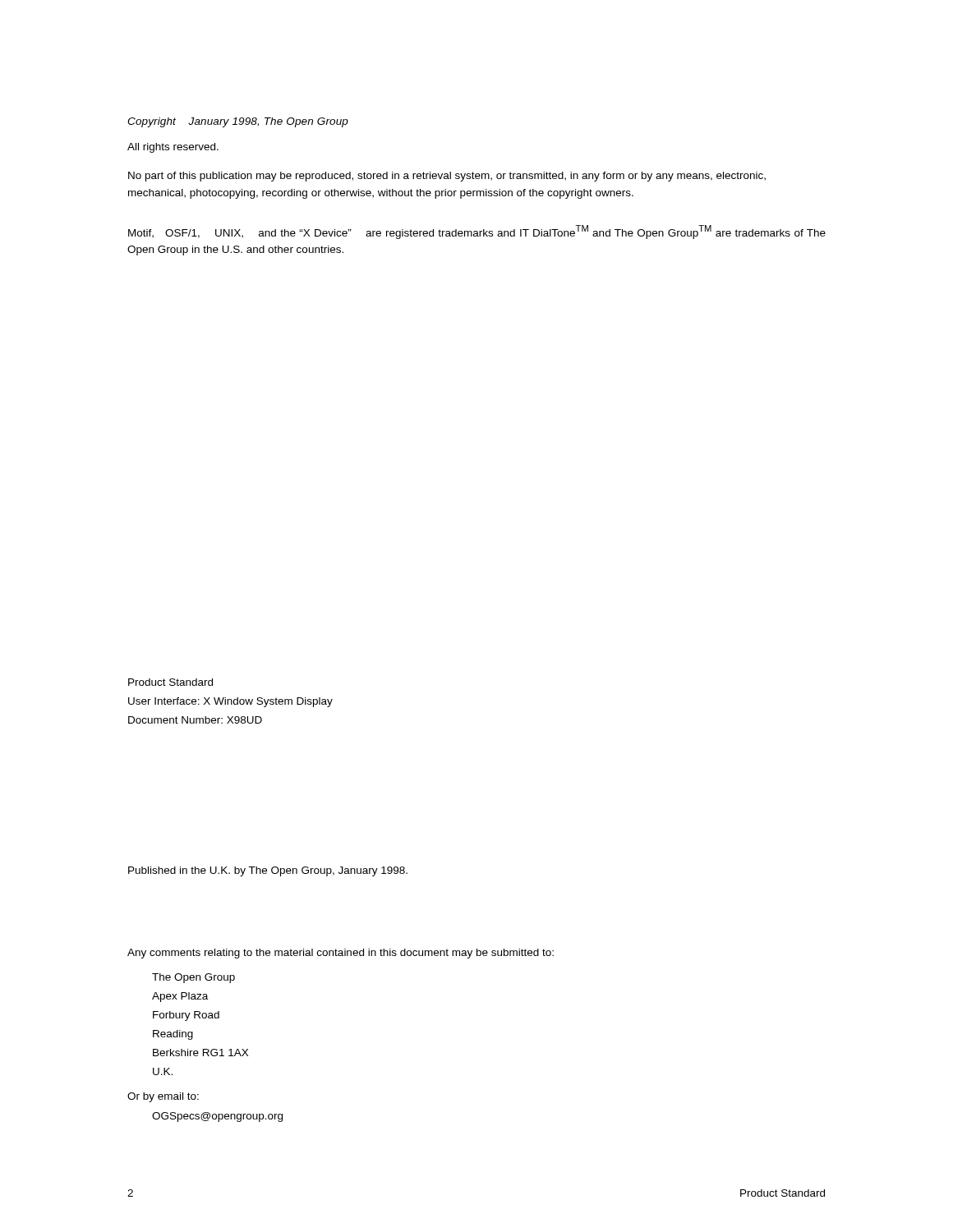Screen dimensions: 1232x953
Task: Click the passage that begins "Published in the U.K. by The Open"
Action: pyautogui.click(x=268, y=870)
